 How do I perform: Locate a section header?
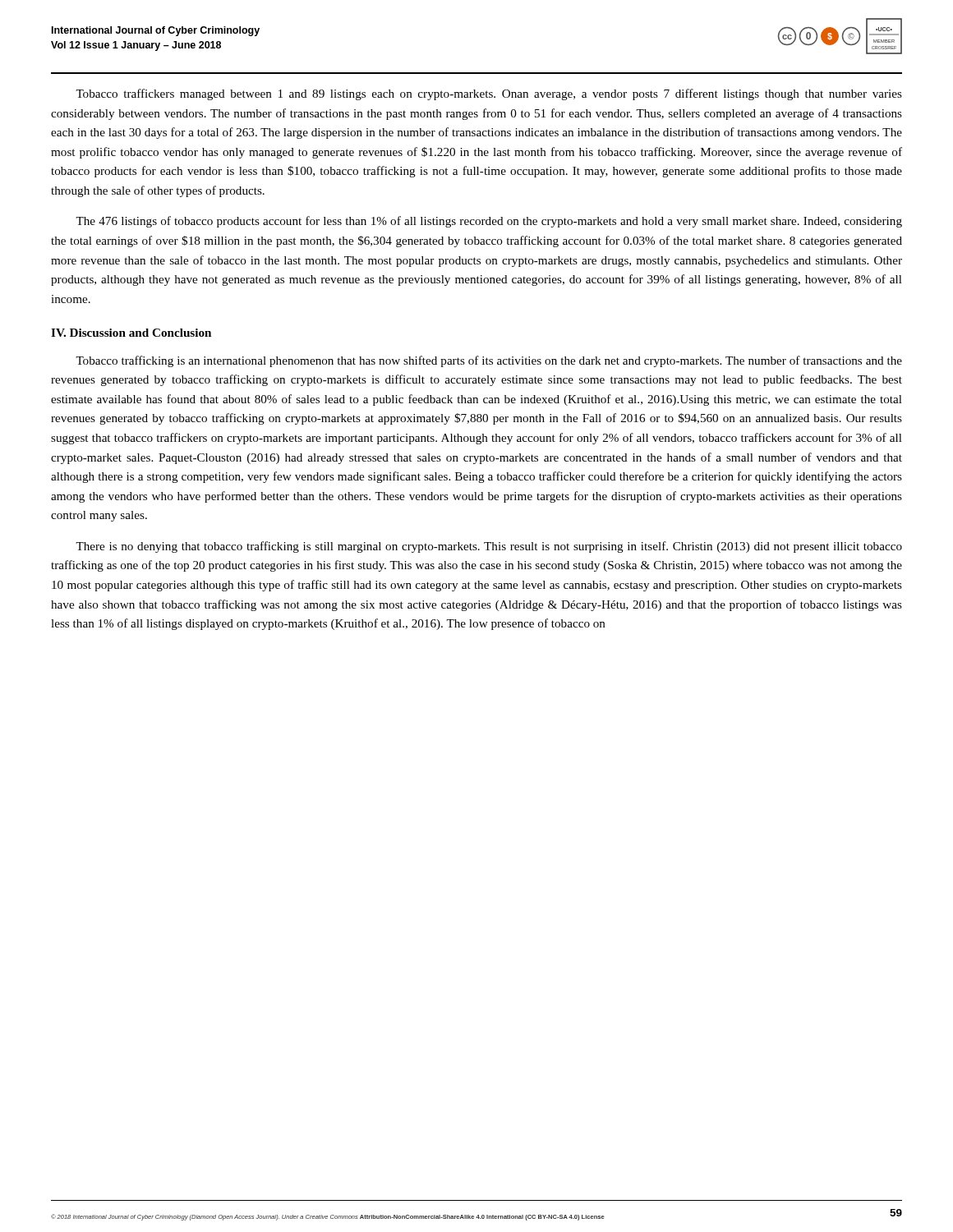tap(131, 332)
